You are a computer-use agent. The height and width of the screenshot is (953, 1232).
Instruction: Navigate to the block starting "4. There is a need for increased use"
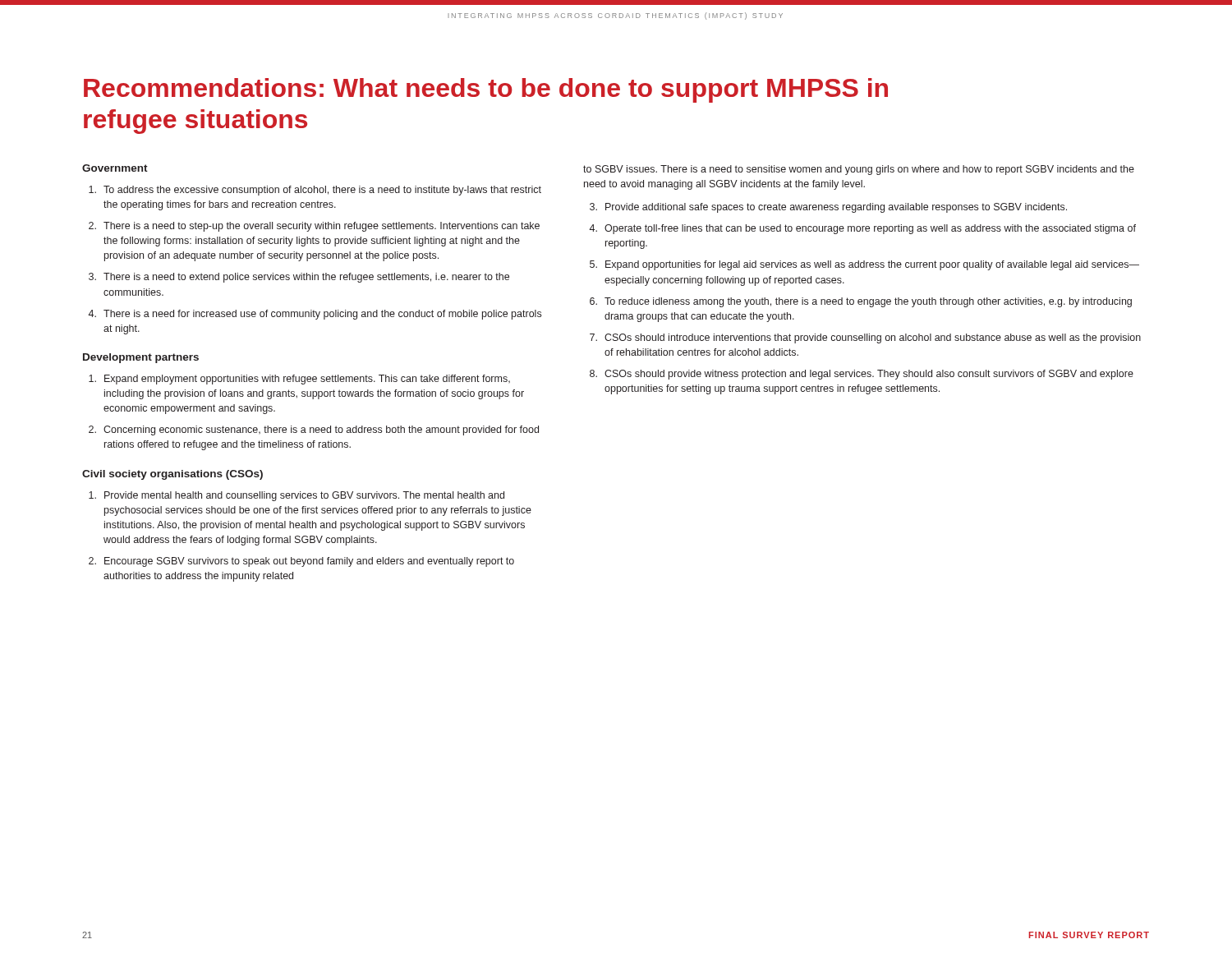pyautogui.click(x=312, y=321)
